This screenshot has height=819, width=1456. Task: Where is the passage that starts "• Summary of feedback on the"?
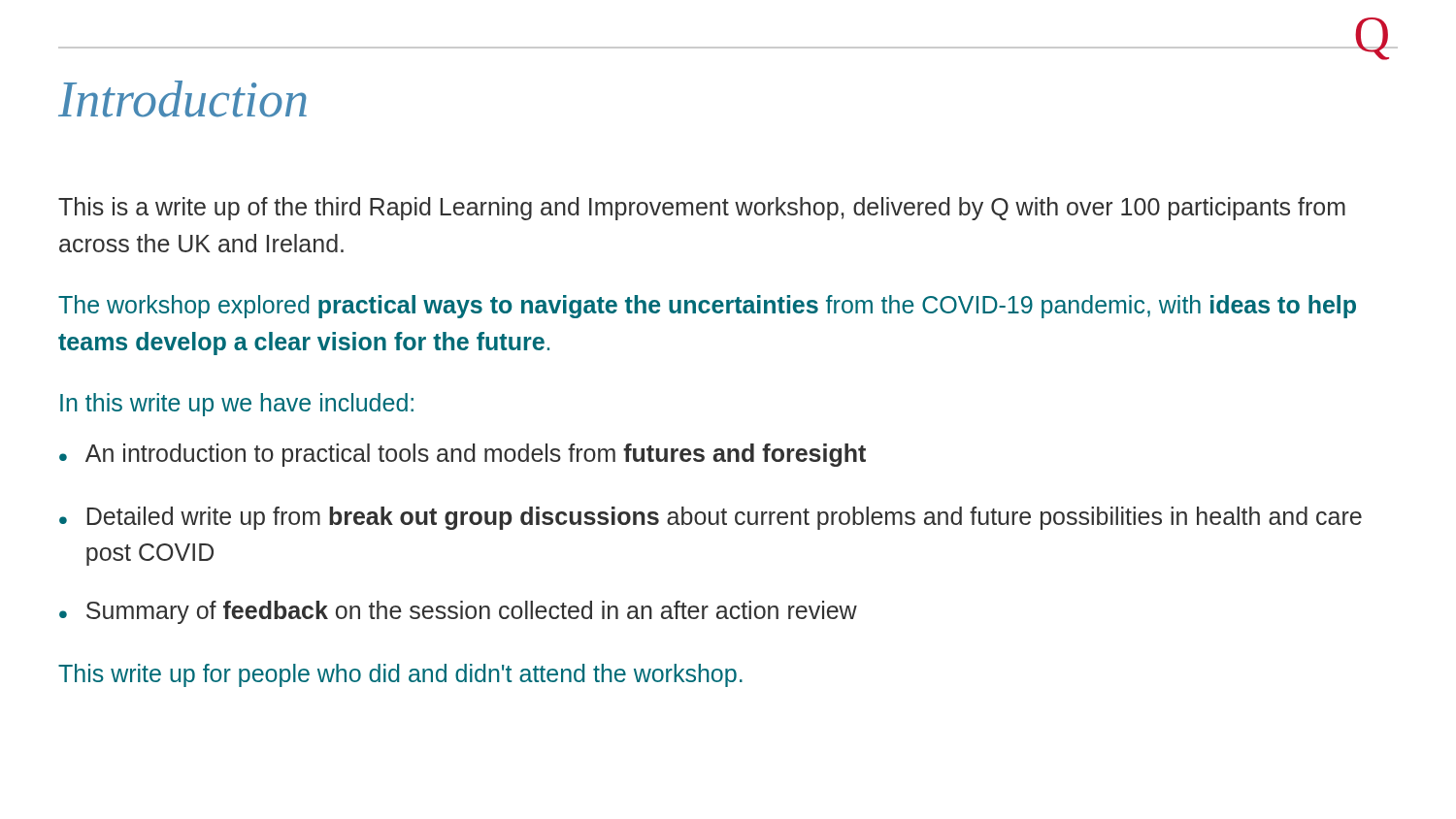728,613
